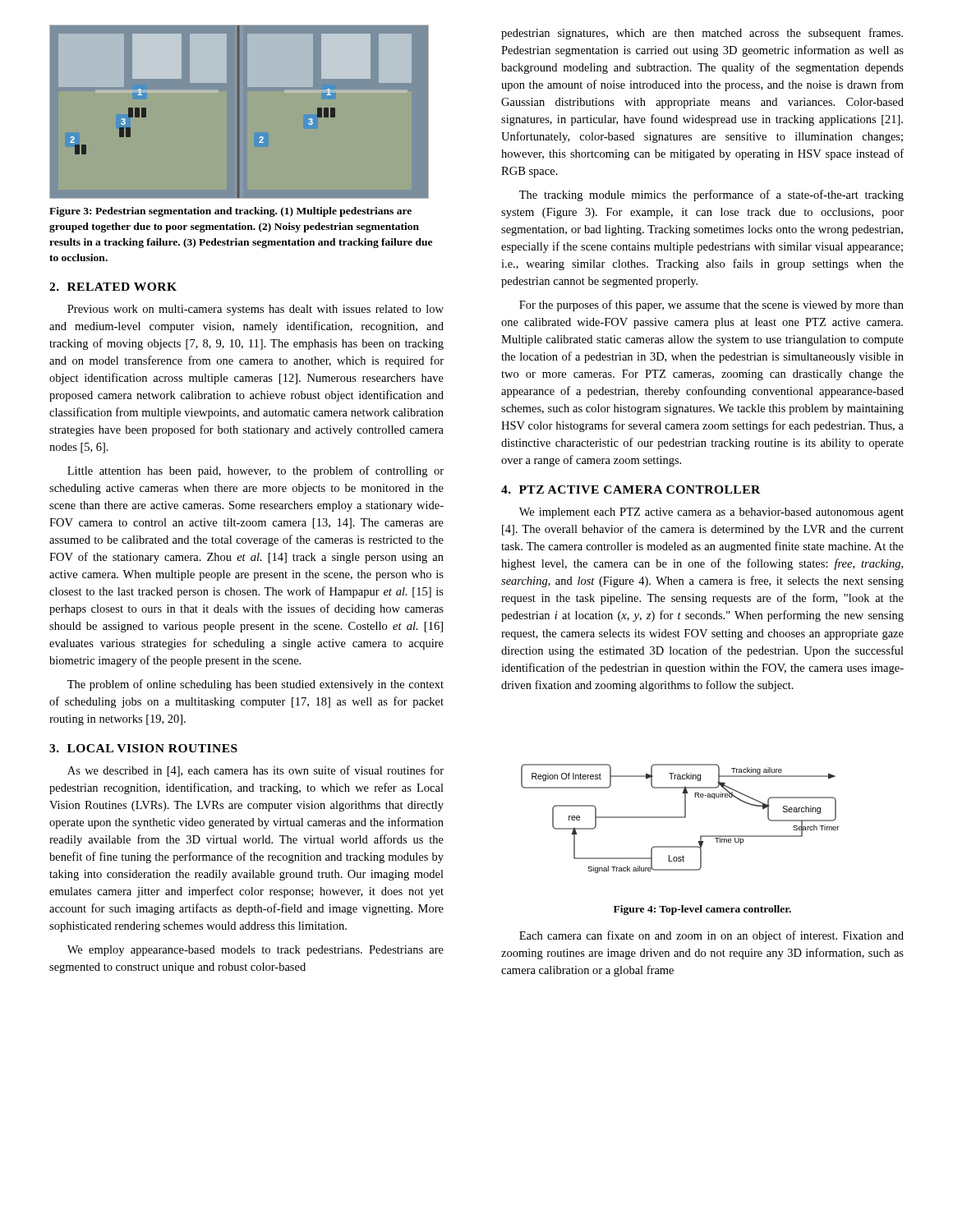Locate the region starting "As we described in"
Screen dimensions: 1232x953
pos(246,869)
